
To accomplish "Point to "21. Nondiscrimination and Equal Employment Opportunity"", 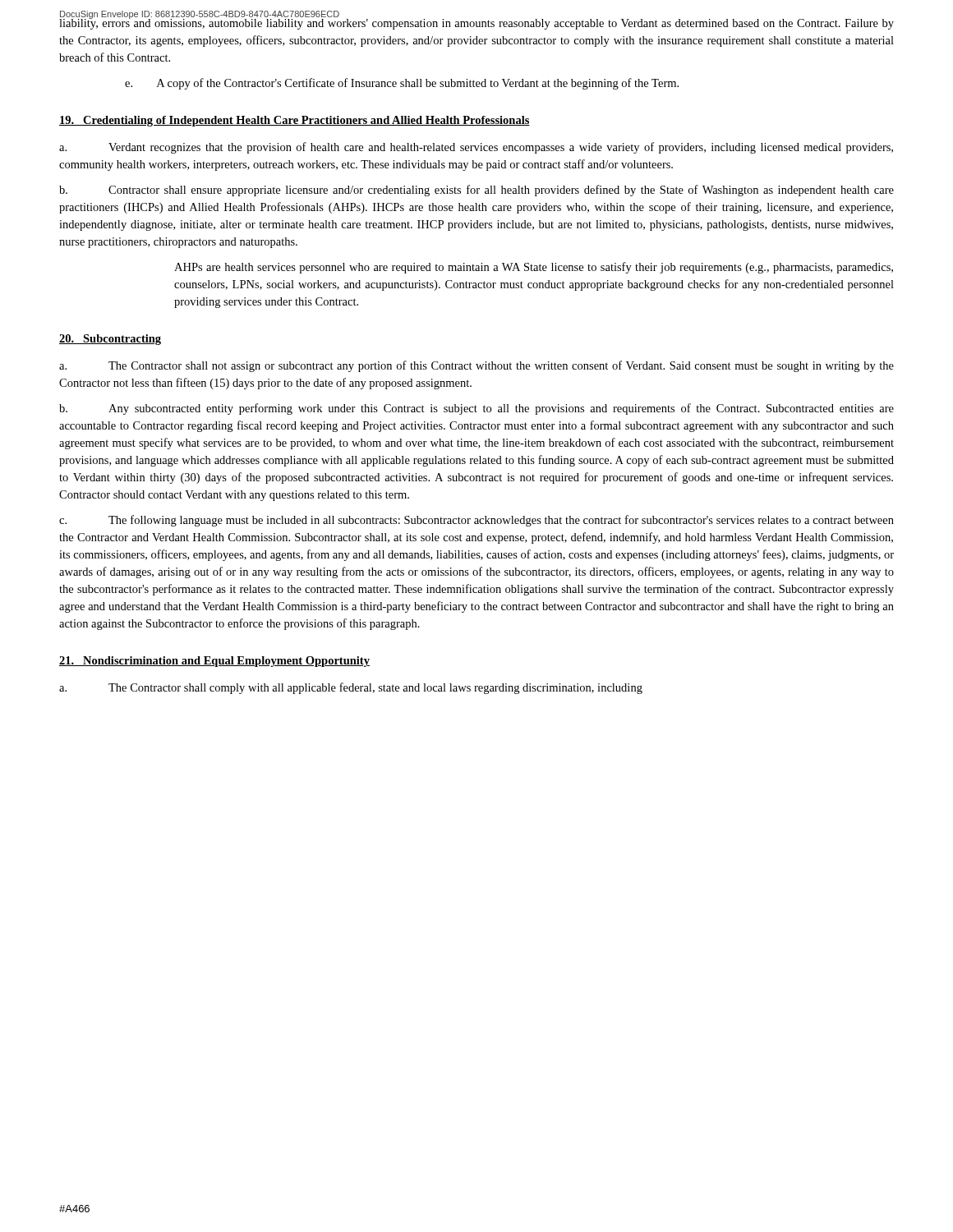I will 214,661.
